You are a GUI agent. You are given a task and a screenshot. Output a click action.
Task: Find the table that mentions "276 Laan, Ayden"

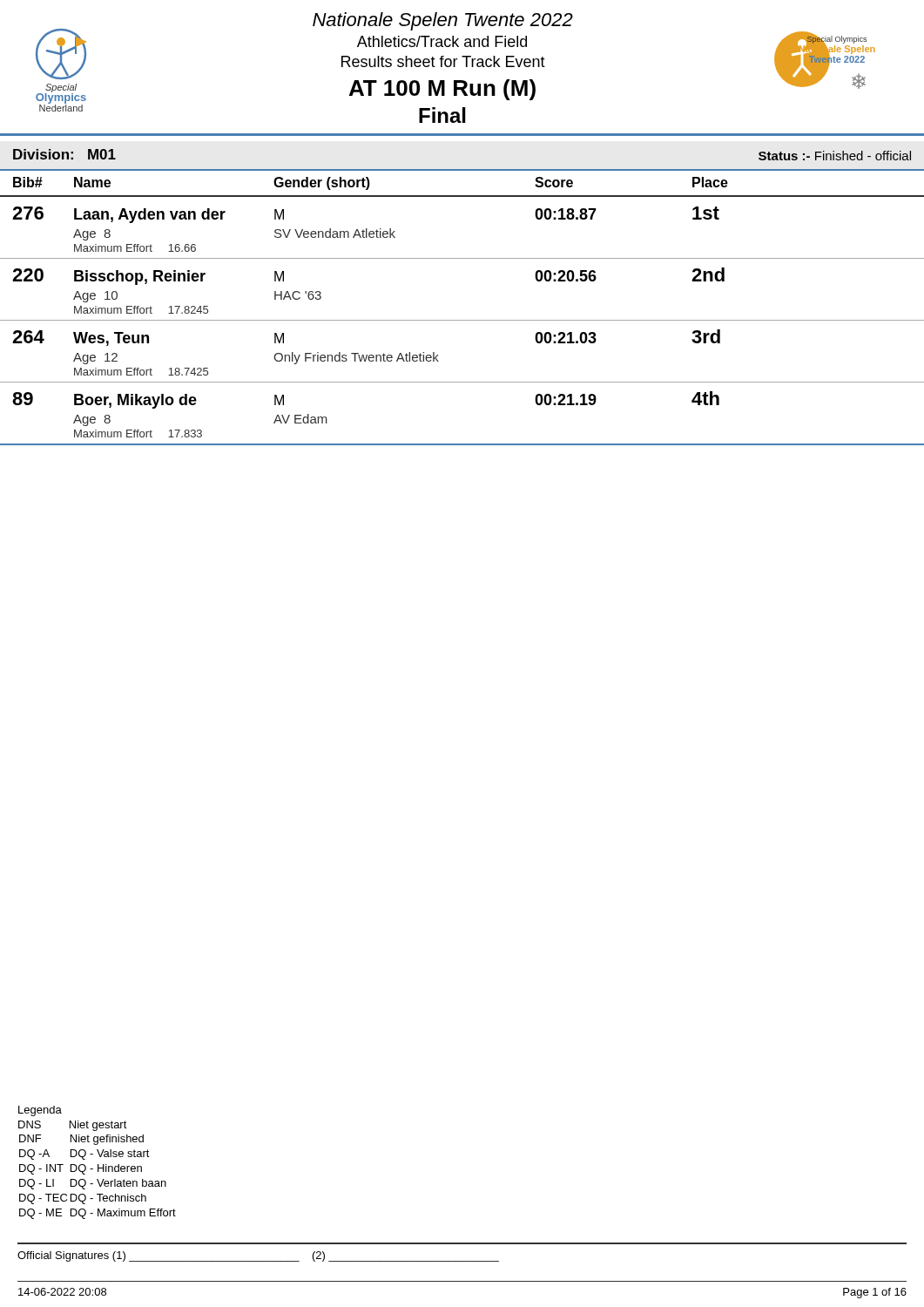pyautogui.click(x=462, y=321)
